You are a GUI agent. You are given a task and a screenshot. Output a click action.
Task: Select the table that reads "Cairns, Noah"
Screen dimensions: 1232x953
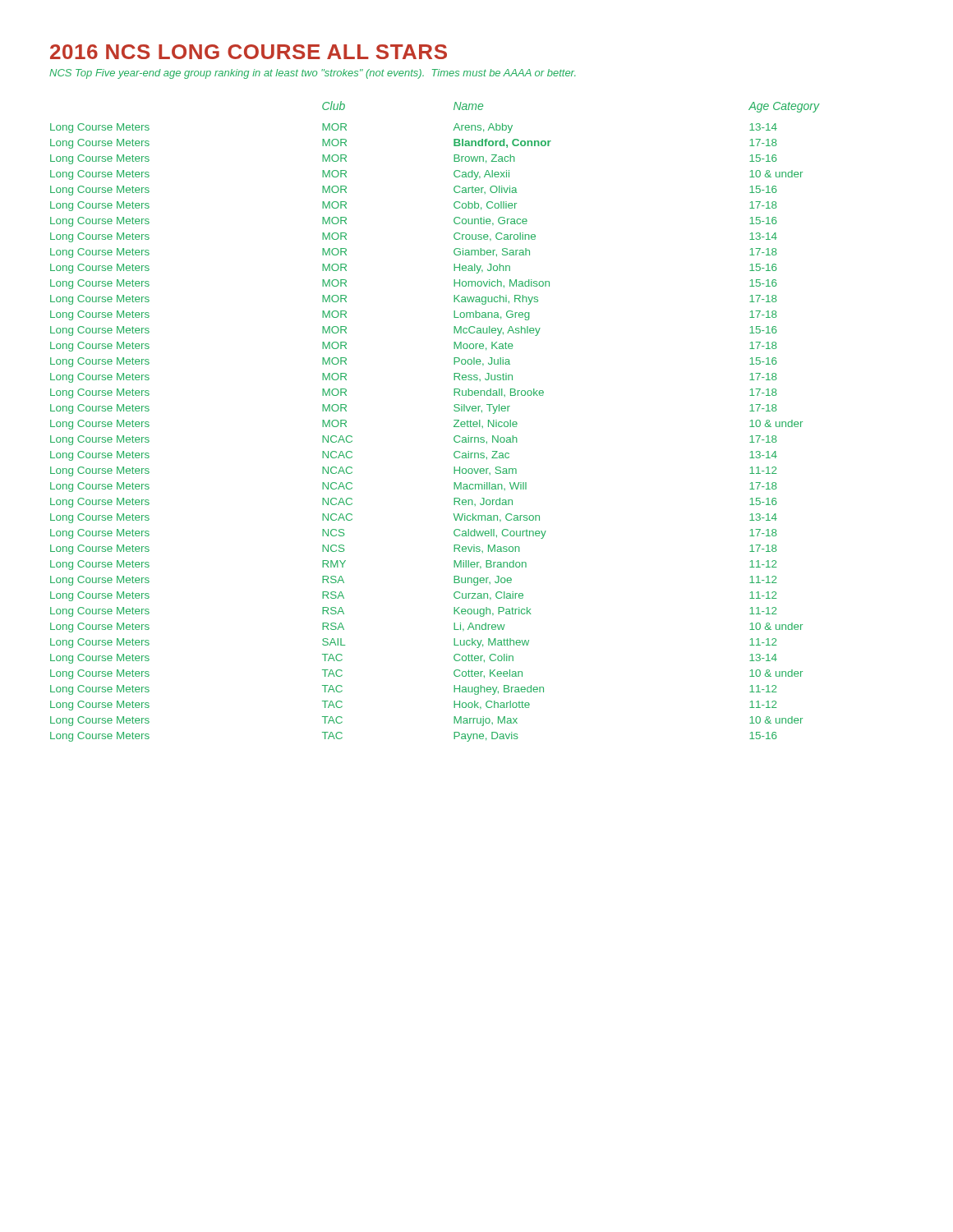coord(476,420)
